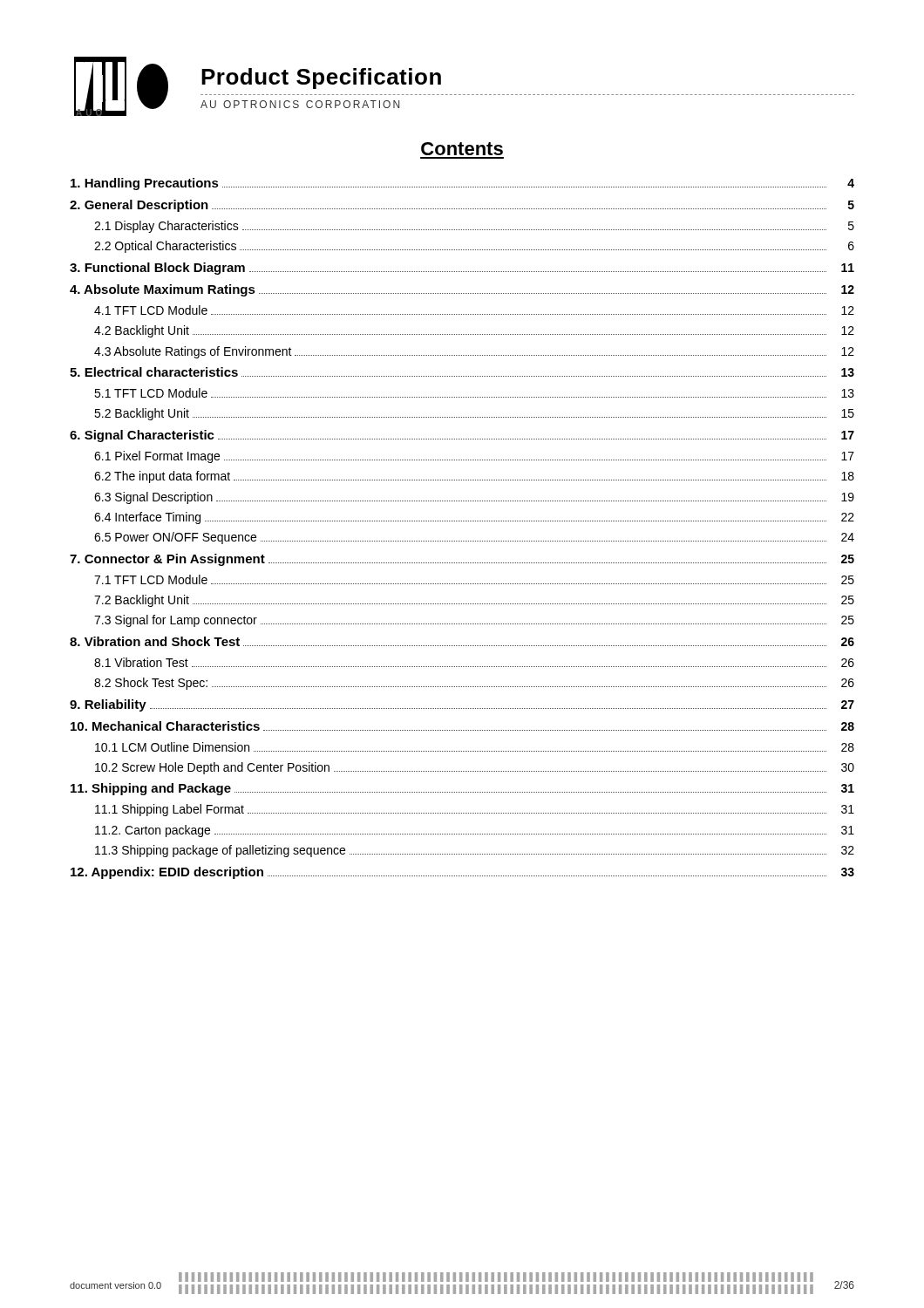Click on the list item that says "2. General Description 5"
924x1308 pixels.
pos(462,205)
